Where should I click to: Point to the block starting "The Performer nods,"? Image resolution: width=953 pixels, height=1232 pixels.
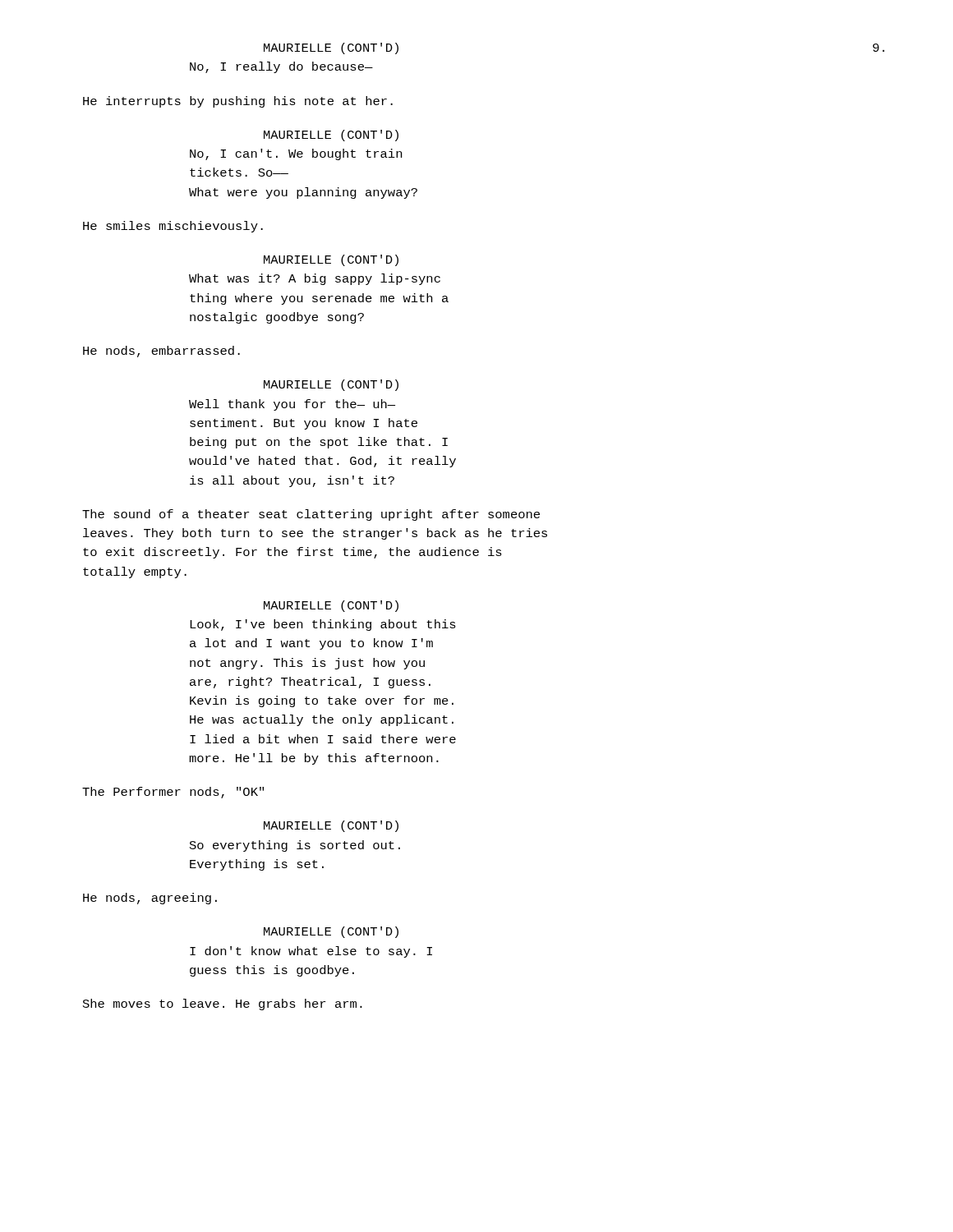tap(174, 793)
